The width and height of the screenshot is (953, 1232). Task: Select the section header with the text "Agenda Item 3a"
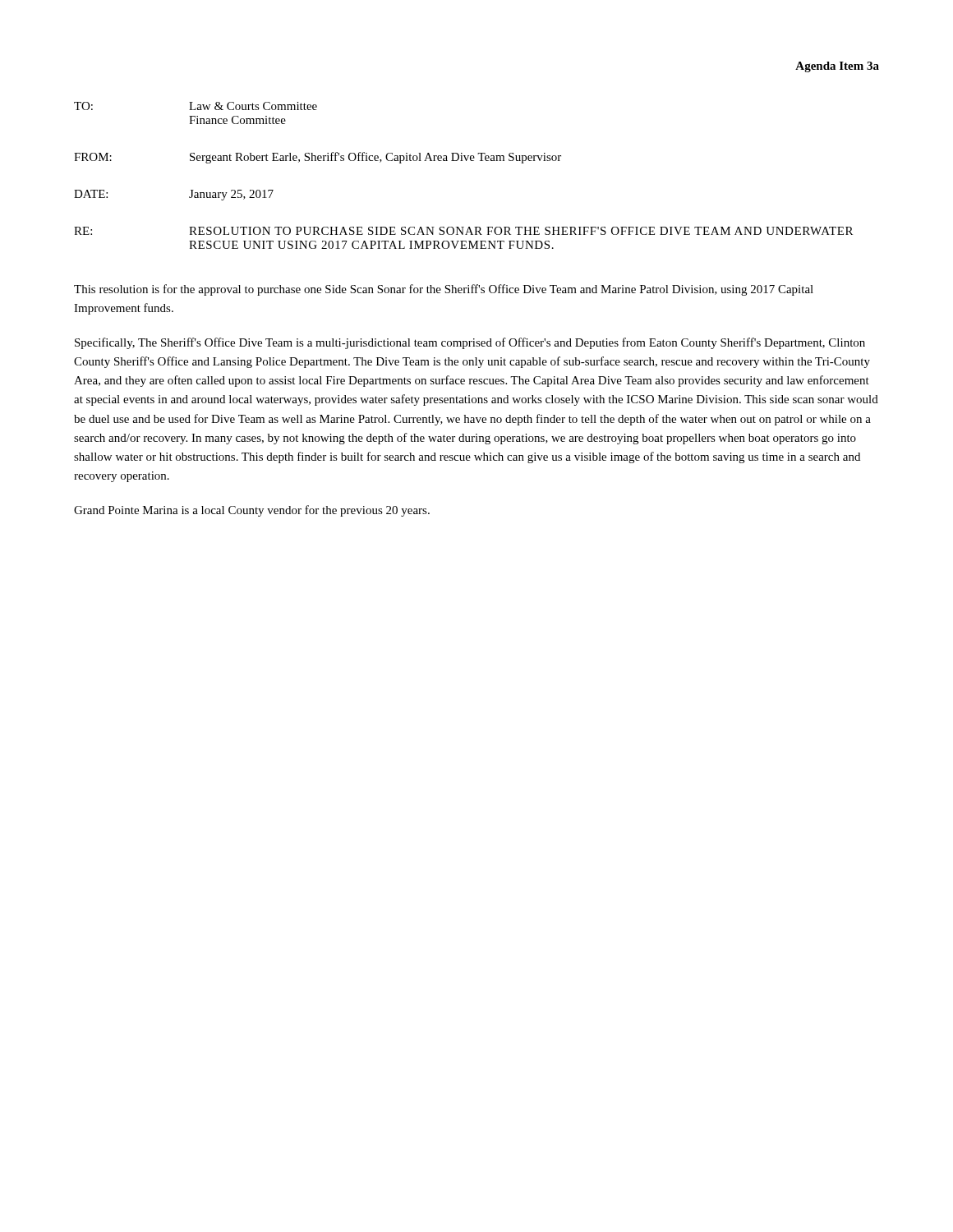coord(837,66)
